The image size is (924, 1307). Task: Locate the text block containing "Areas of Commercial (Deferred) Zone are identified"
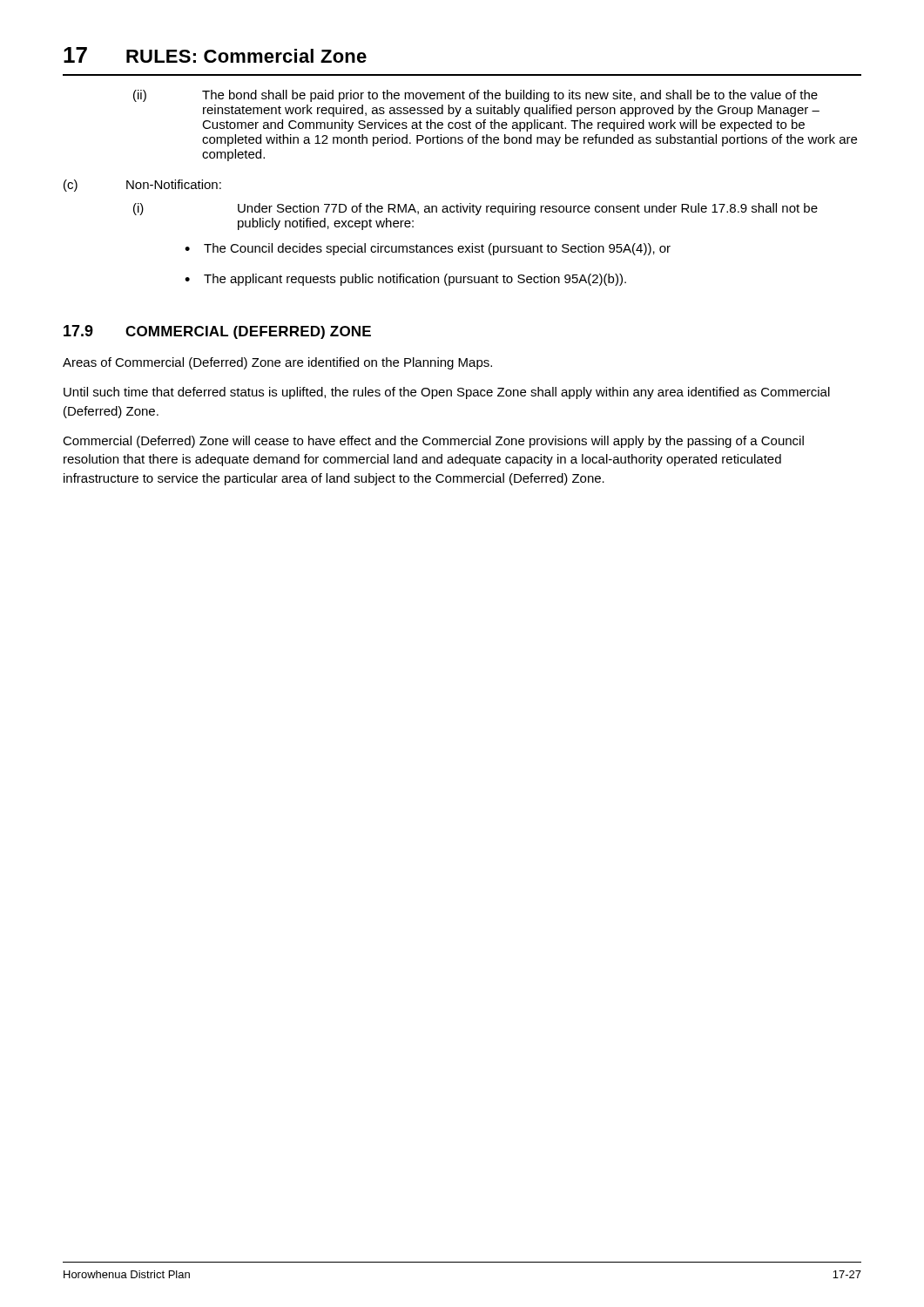pos(278,362)
